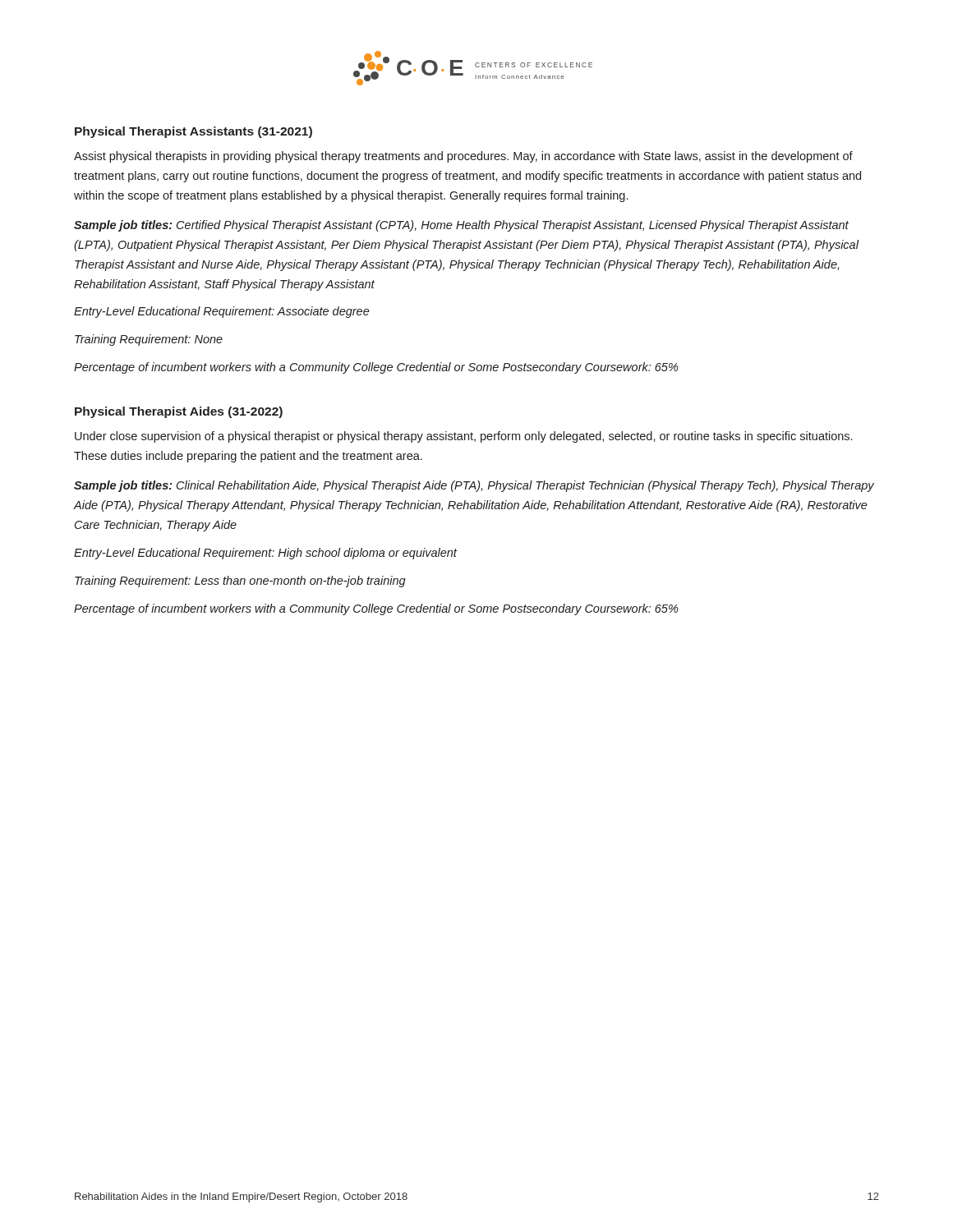Click the passage that begins "Sample job titles: Clinical Rehabilitation Aide,"
Image resolution: width=953 pixels, height=1232 pixels.
474,505
